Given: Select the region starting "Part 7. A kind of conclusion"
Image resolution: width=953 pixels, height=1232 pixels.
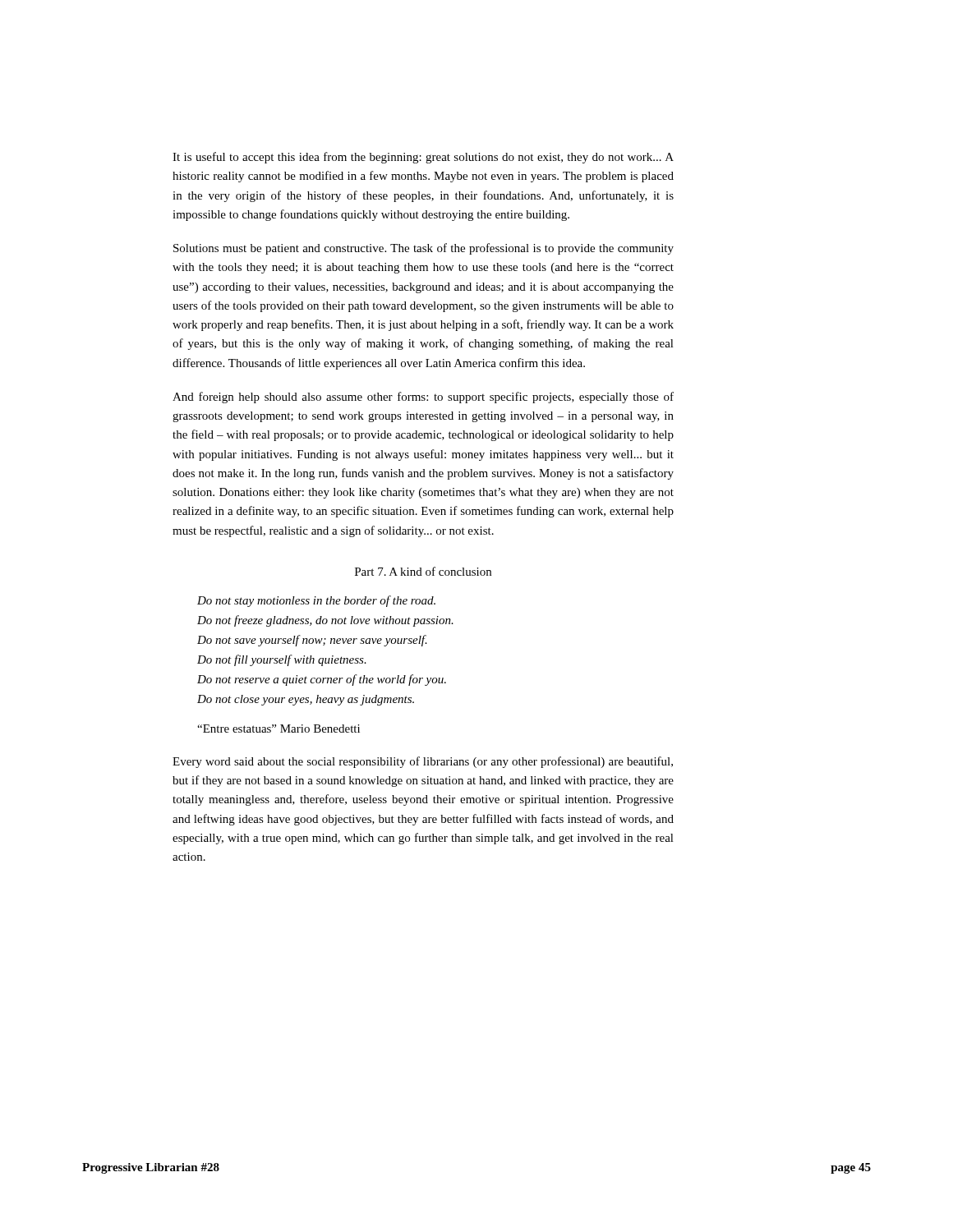Looking at the screenshot, I should pyautogui.click(x=423, y=571).
